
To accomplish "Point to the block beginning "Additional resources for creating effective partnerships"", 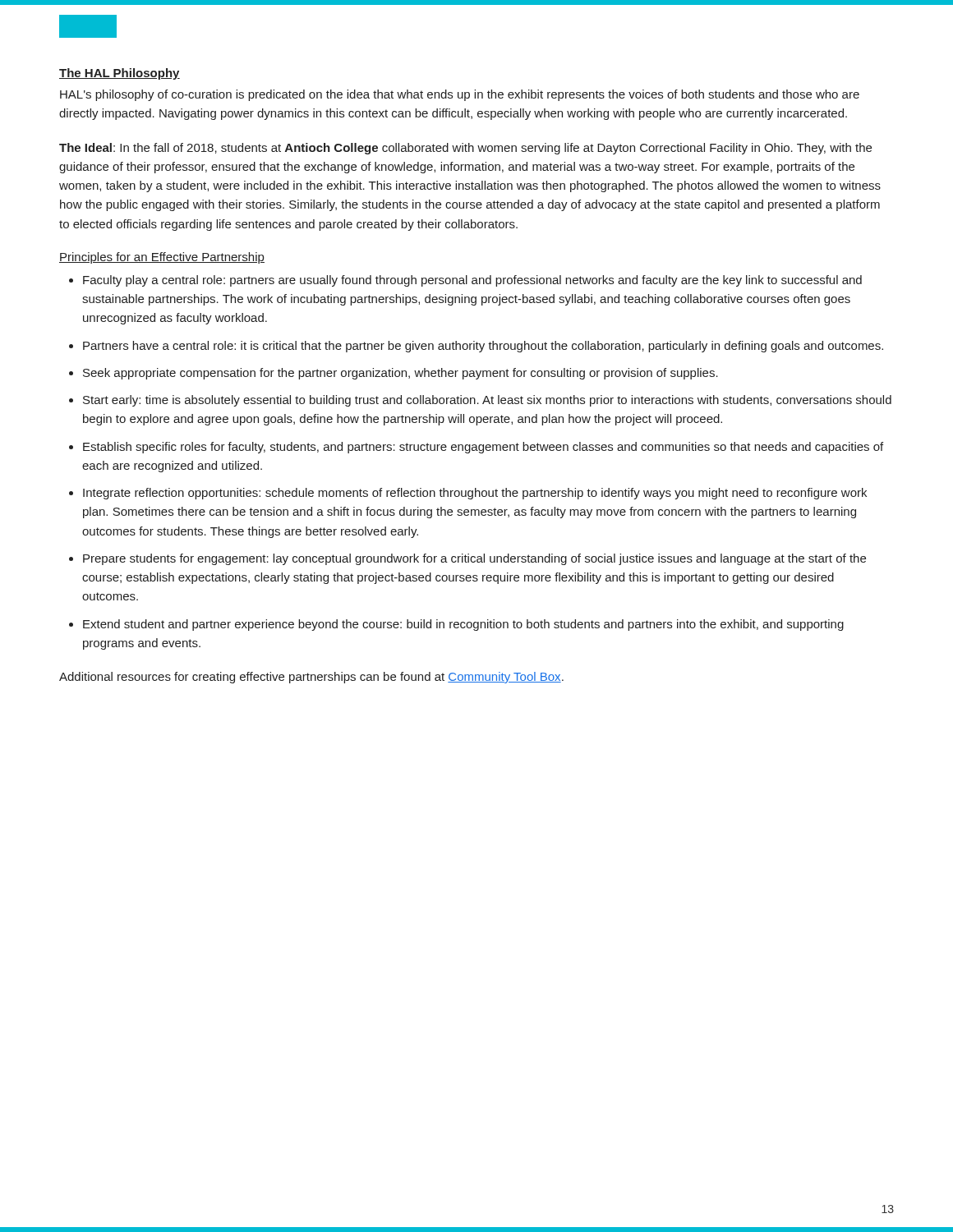I will pyautogui.click(x=312, y=676).
